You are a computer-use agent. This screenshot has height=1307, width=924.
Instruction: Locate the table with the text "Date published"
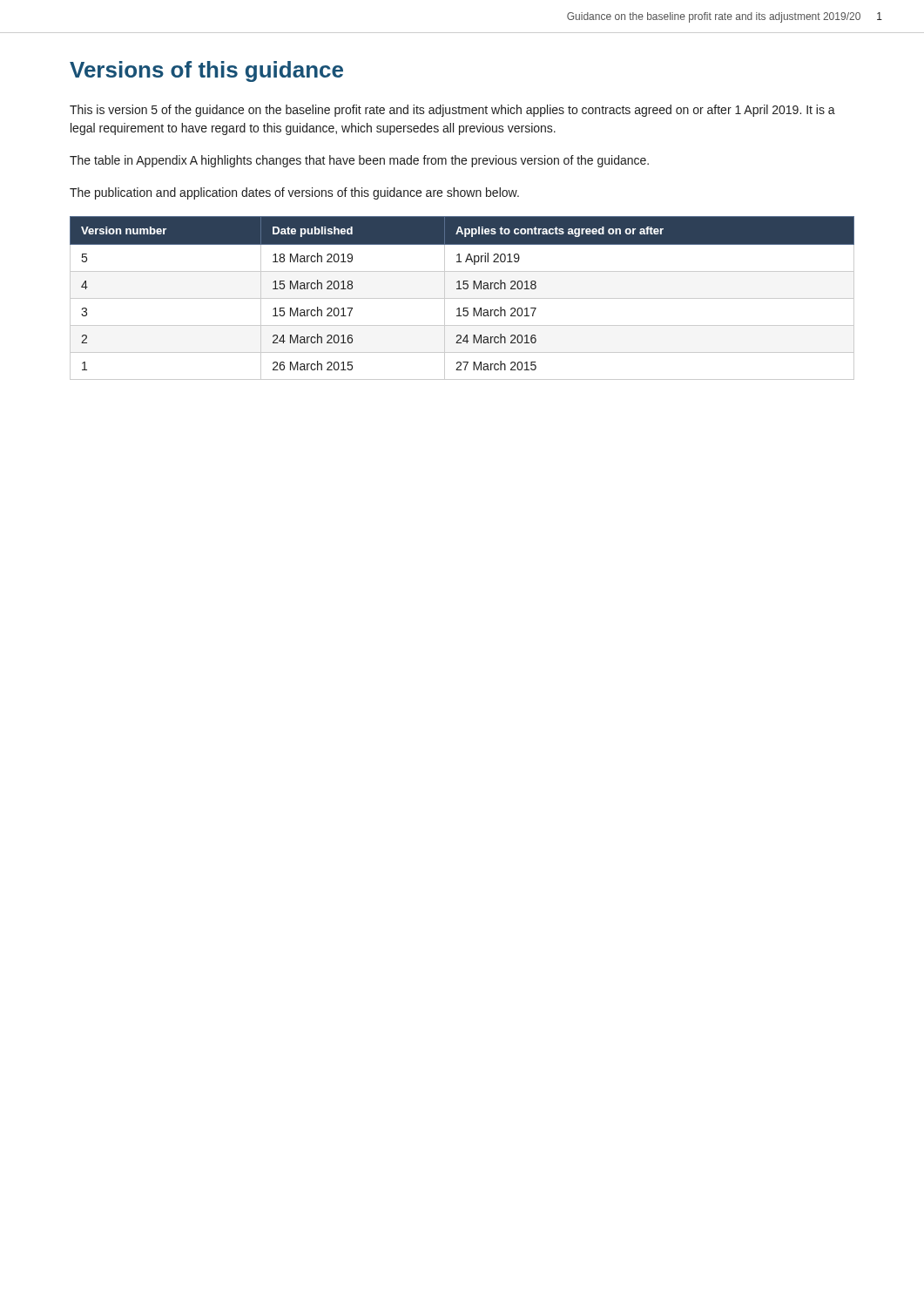462,298
